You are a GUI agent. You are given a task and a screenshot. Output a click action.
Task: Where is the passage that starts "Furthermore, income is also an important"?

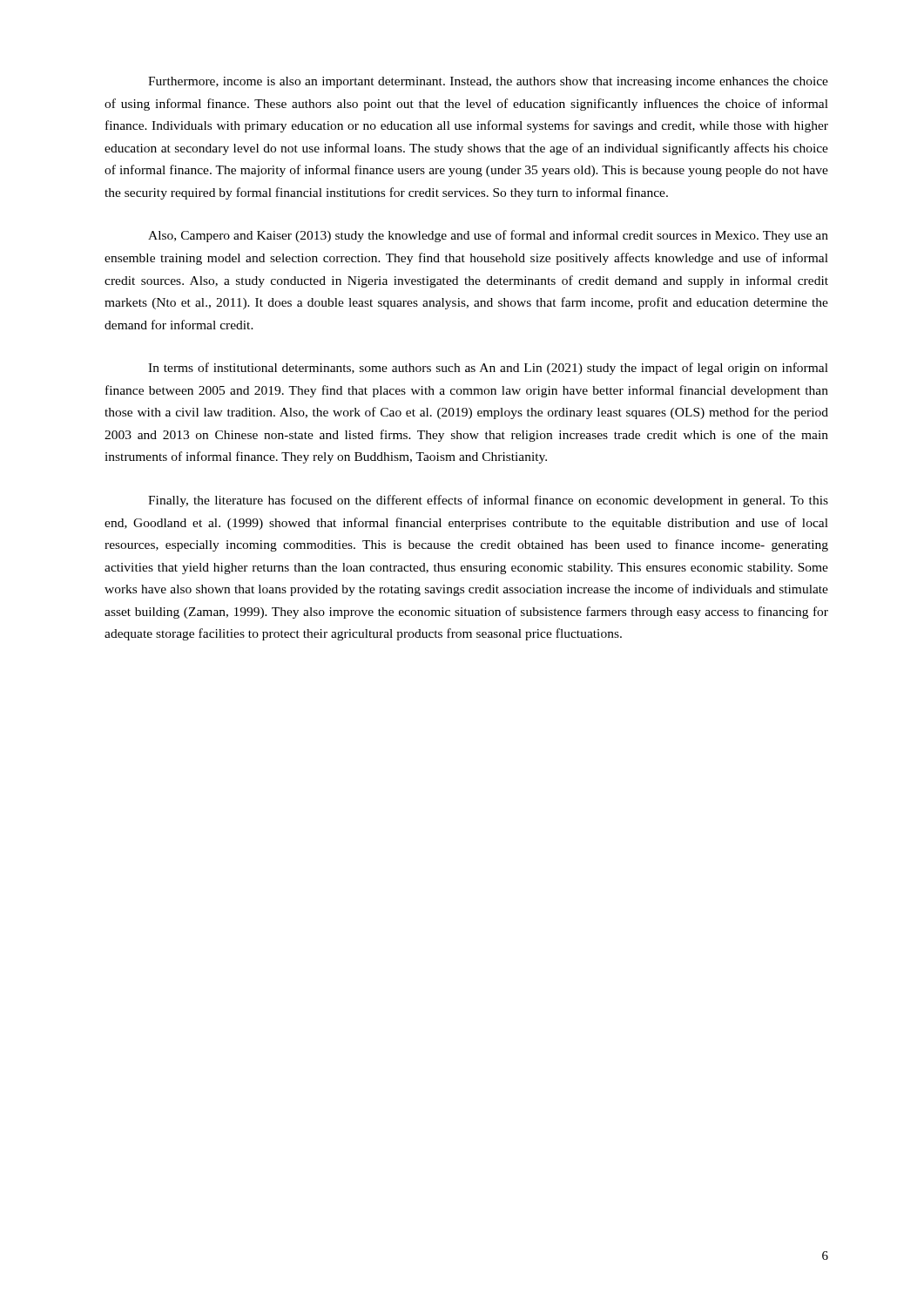[466, 137]
